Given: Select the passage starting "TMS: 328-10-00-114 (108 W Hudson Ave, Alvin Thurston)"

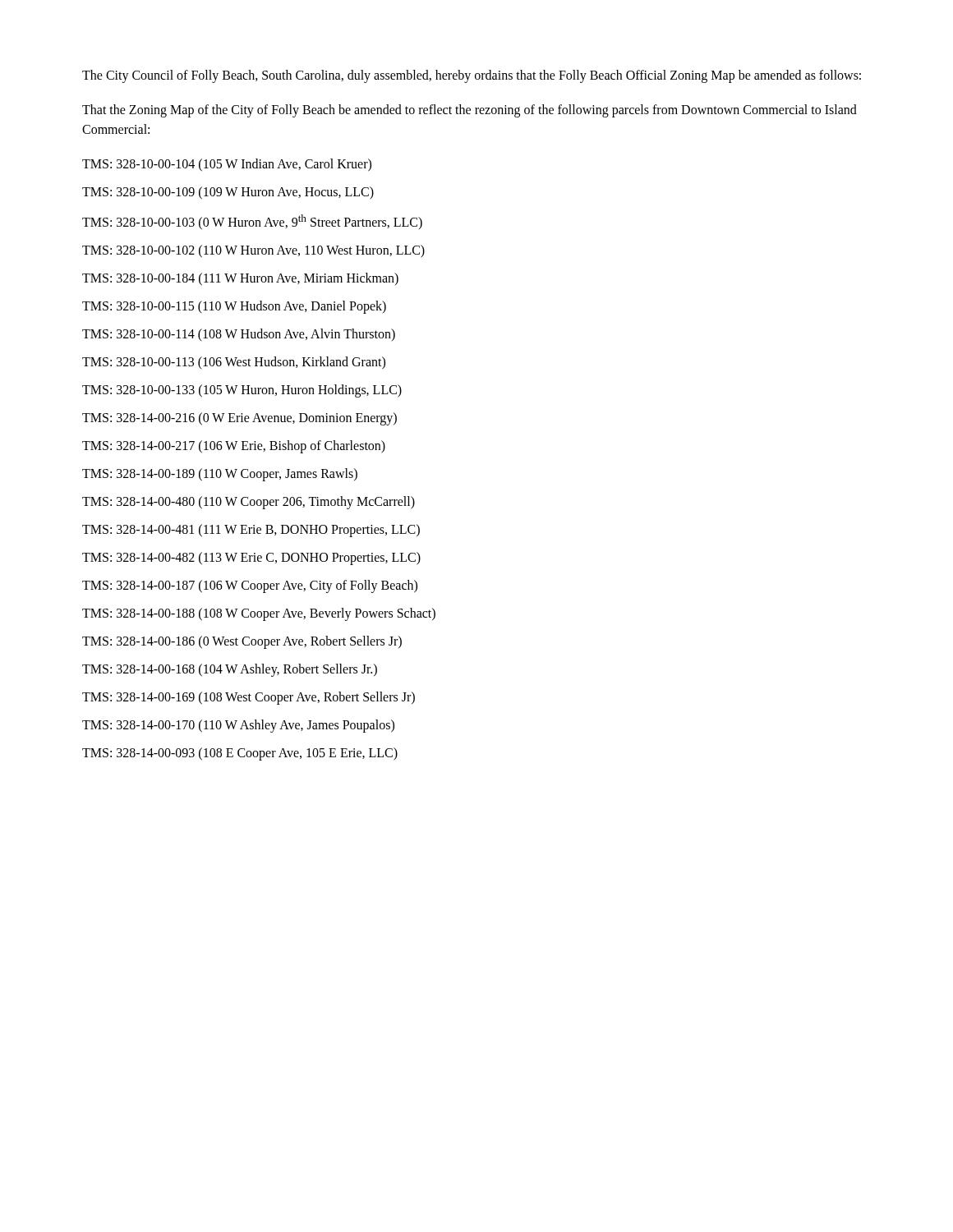Looking at the screenshot, I should (x=239, y=334).
